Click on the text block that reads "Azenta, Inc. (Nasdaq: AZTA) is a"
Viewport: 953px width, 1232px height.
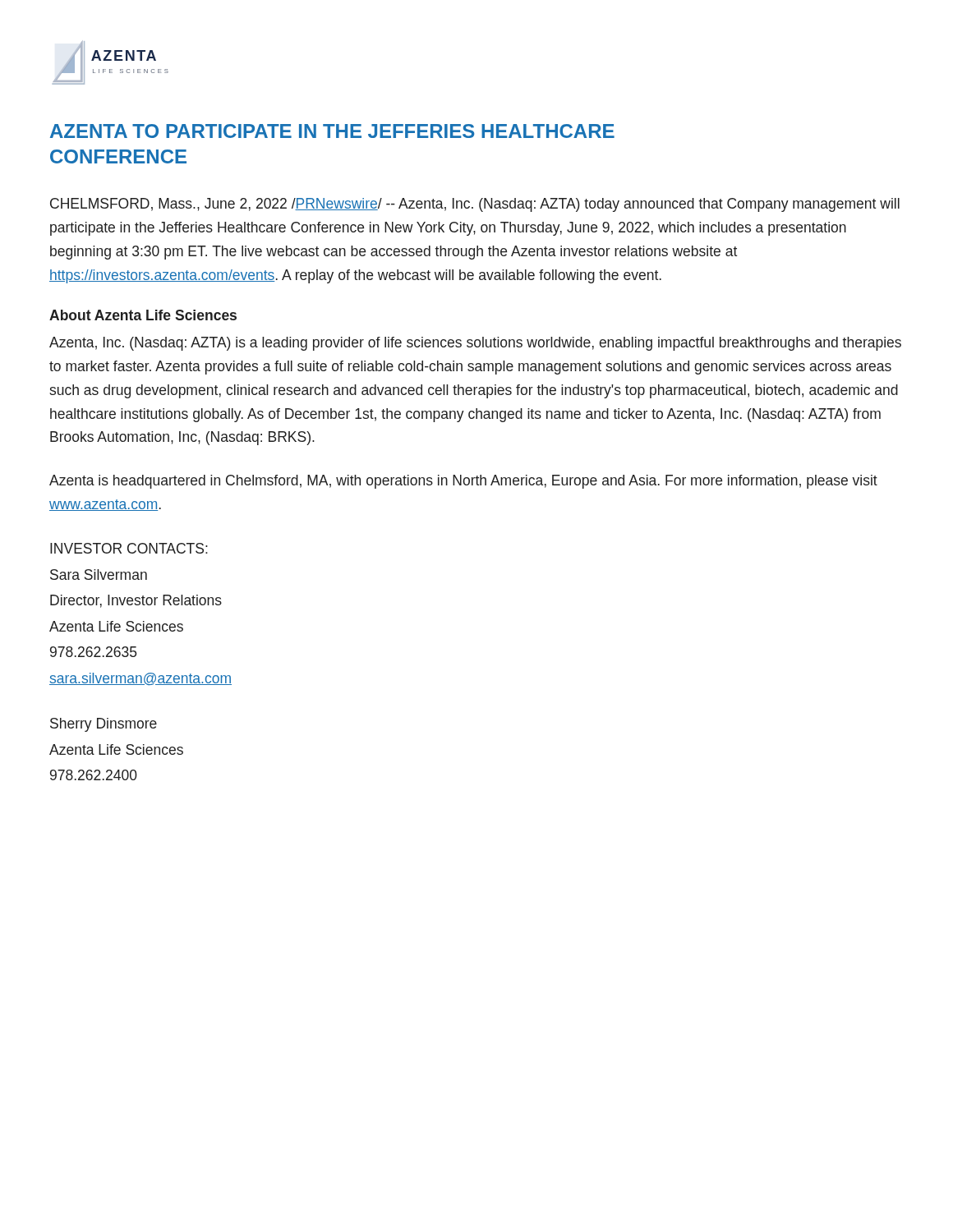[x=476, y=390]
